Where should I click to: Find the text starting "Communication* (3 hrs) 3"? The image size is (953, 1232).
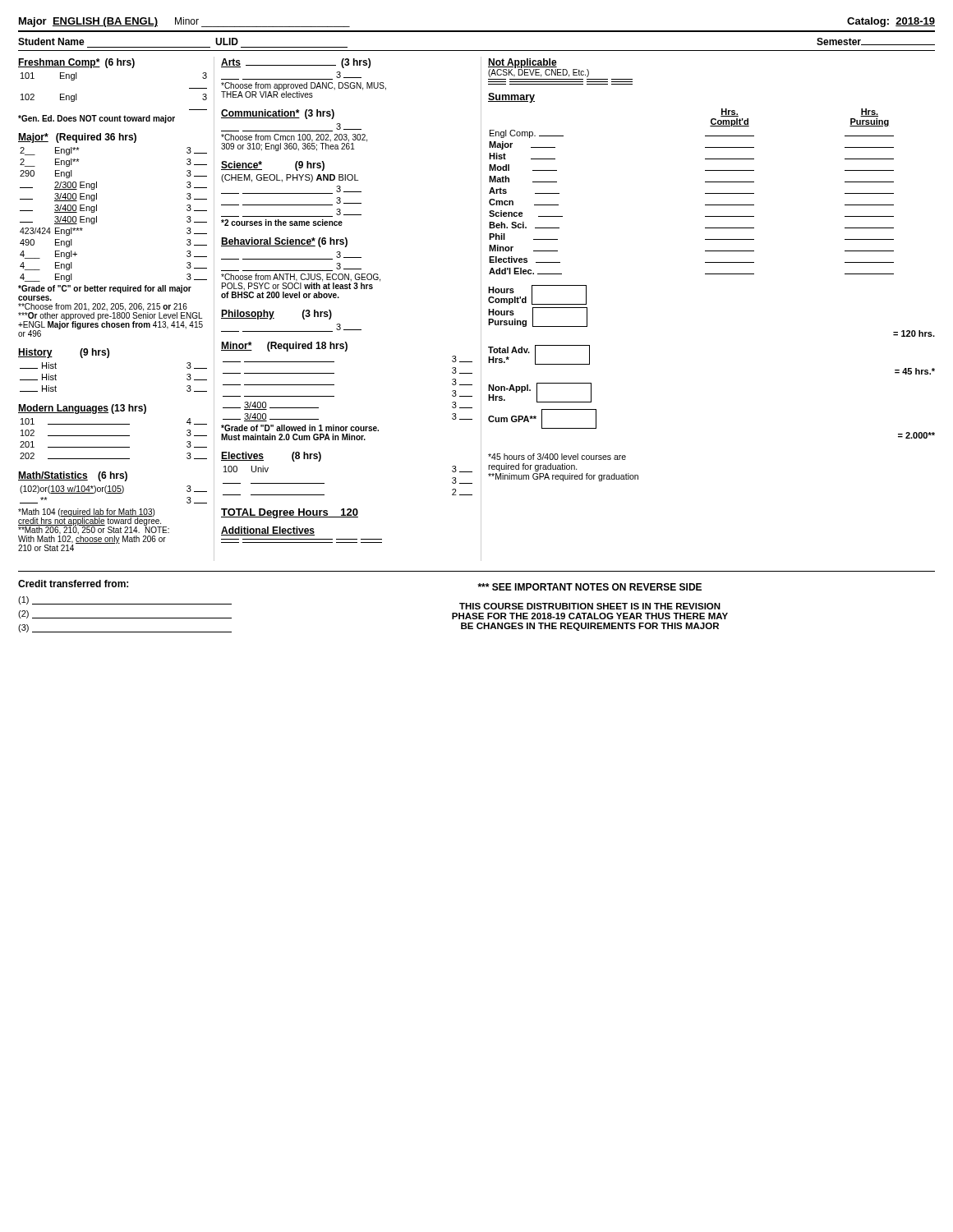(x=348, y=129)
